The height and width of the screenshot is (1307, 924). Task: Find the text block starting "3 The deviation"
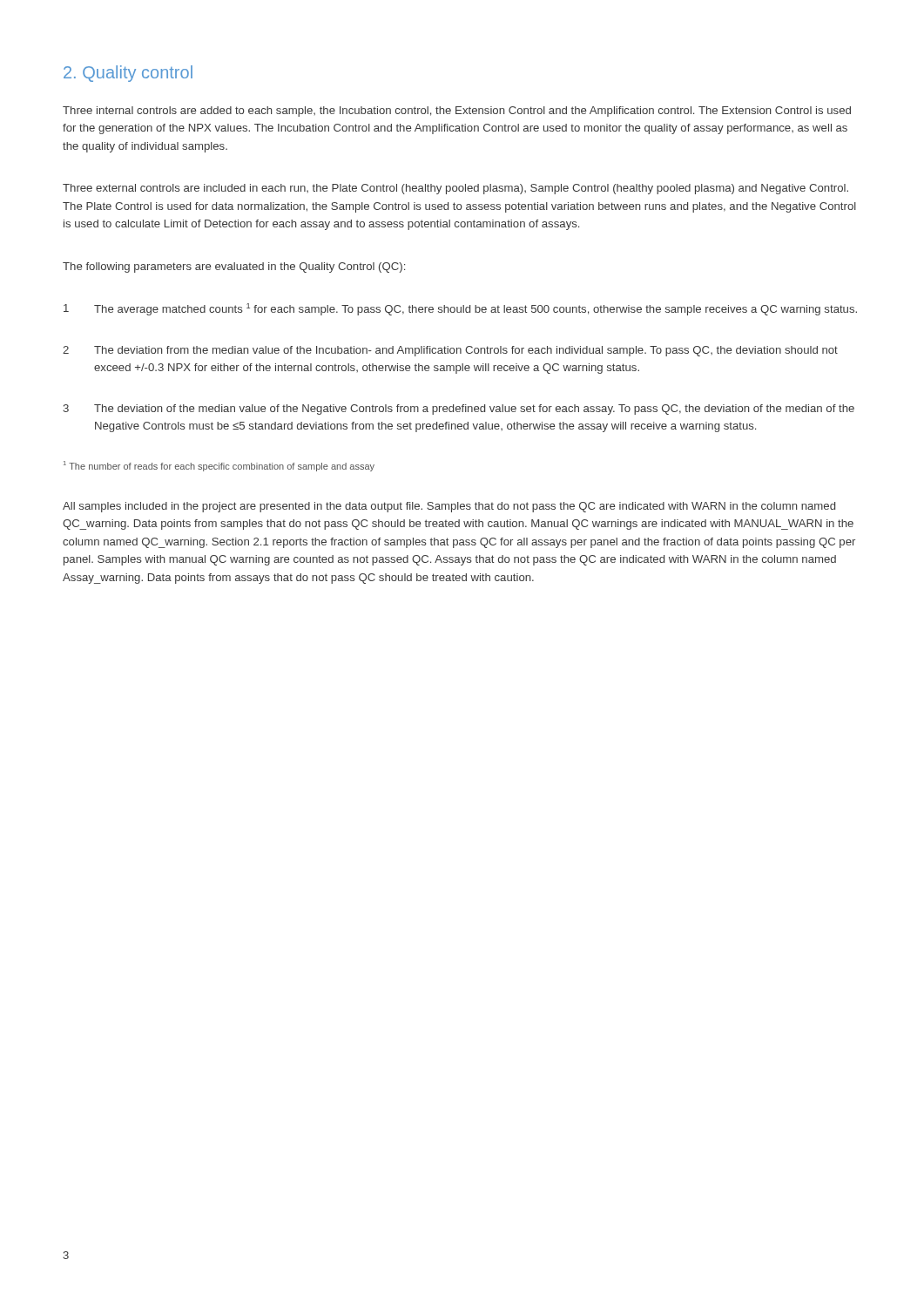[x=462, y=418]
